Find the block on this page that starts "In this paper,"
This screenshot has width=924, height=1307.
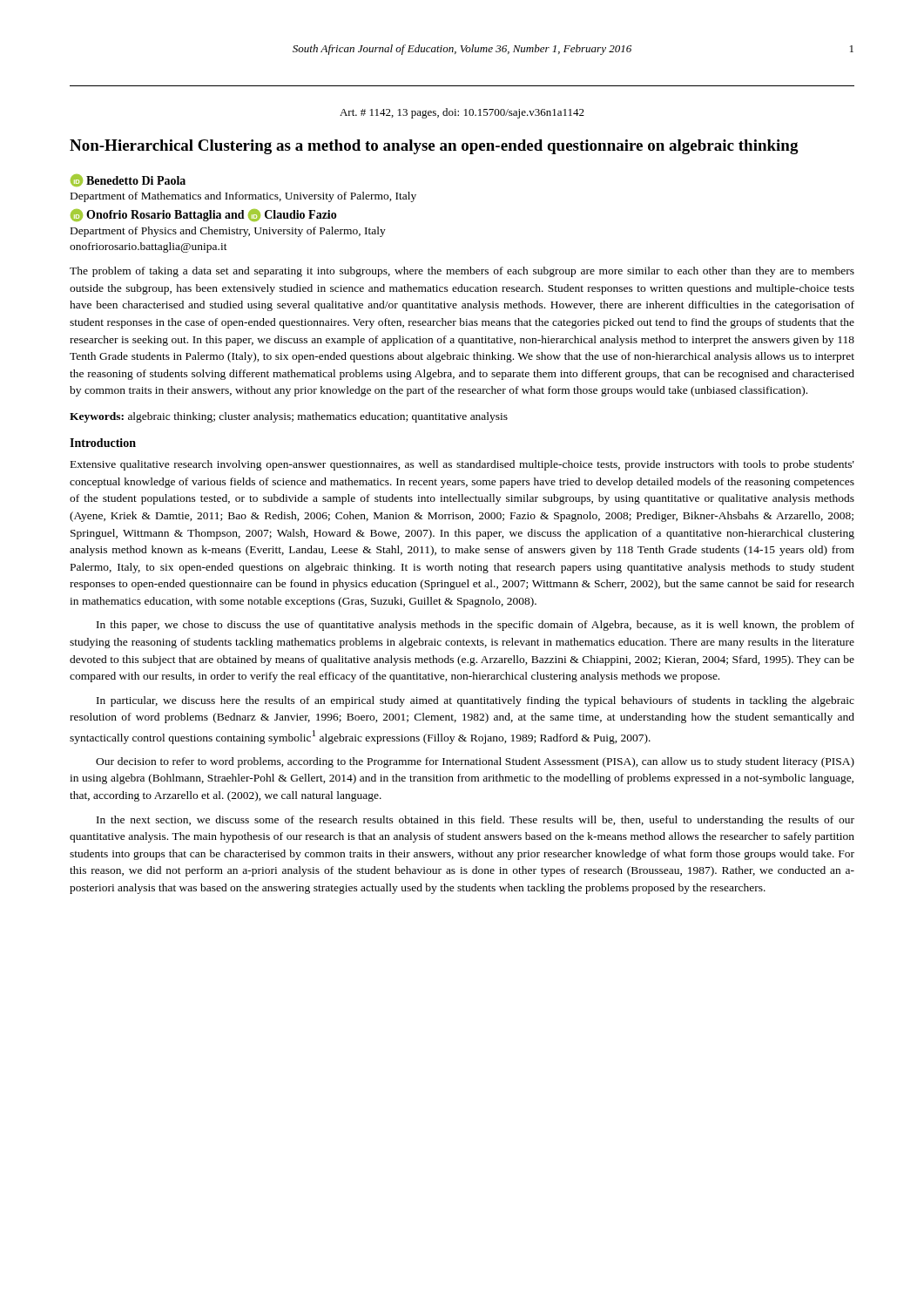coord(462,650)
